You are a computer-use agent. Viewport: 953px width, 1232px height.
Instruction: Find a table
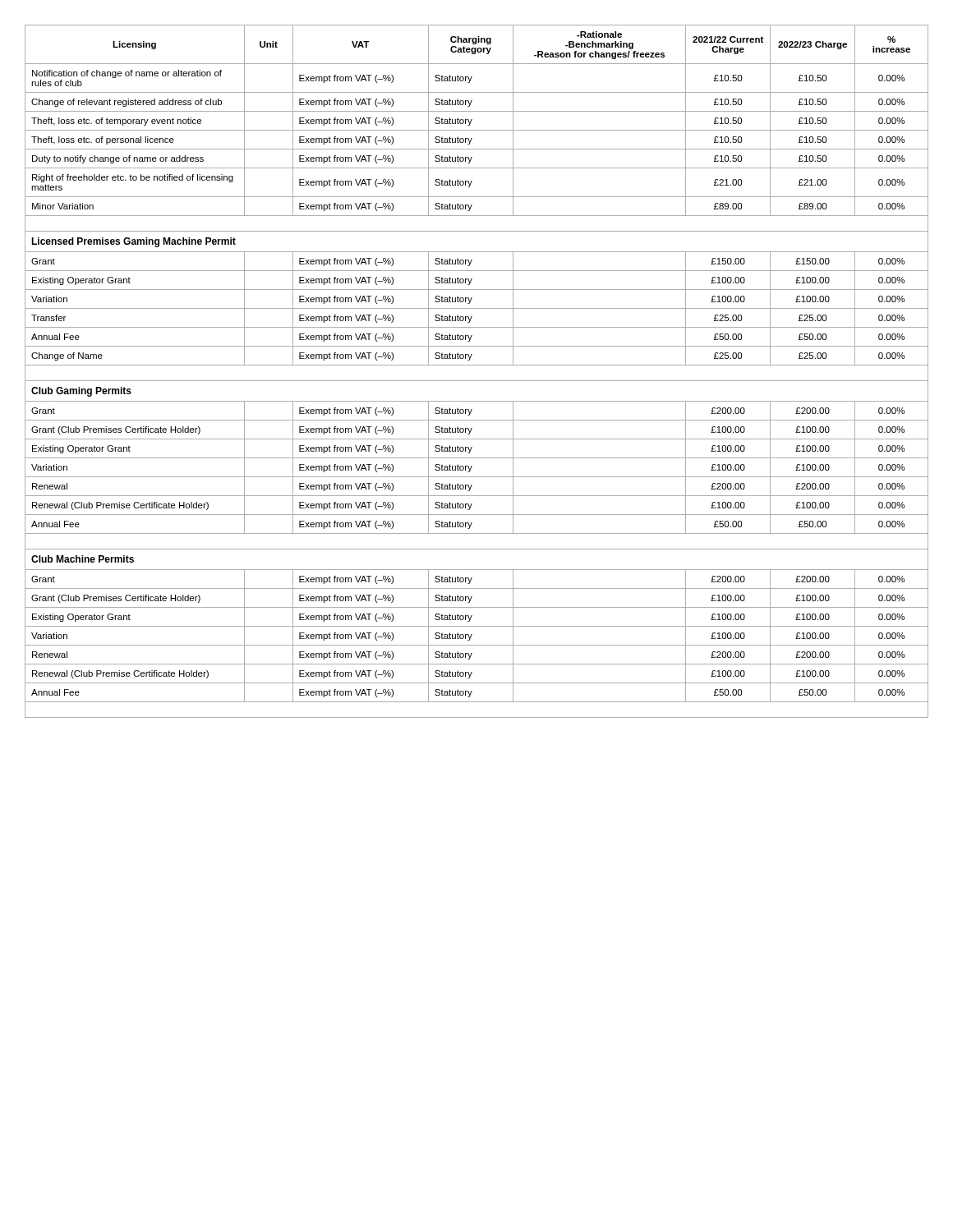coord(476,371)
